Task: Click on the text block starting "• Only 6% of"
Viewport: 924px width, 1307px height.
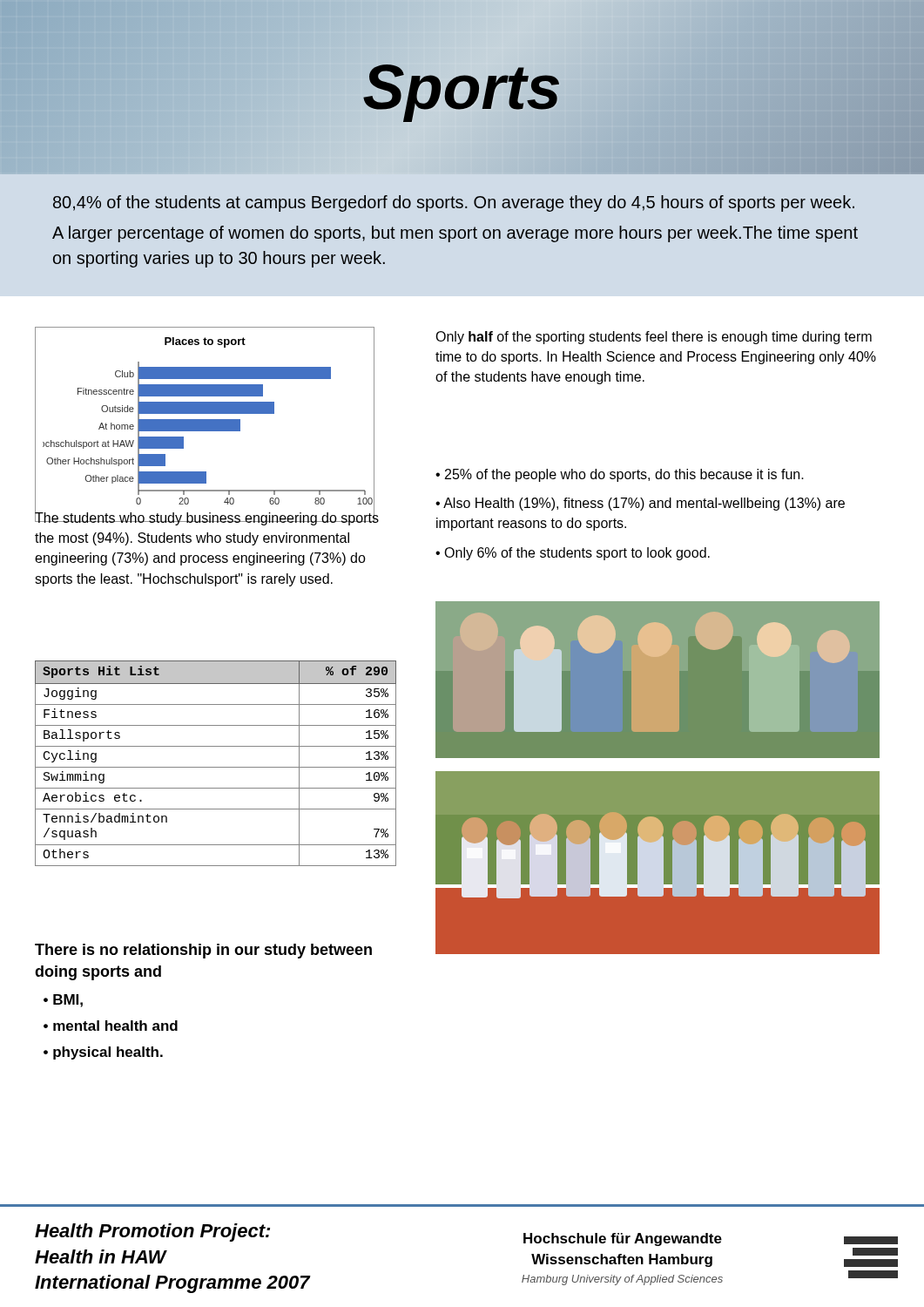Action: tap(573, 552)
